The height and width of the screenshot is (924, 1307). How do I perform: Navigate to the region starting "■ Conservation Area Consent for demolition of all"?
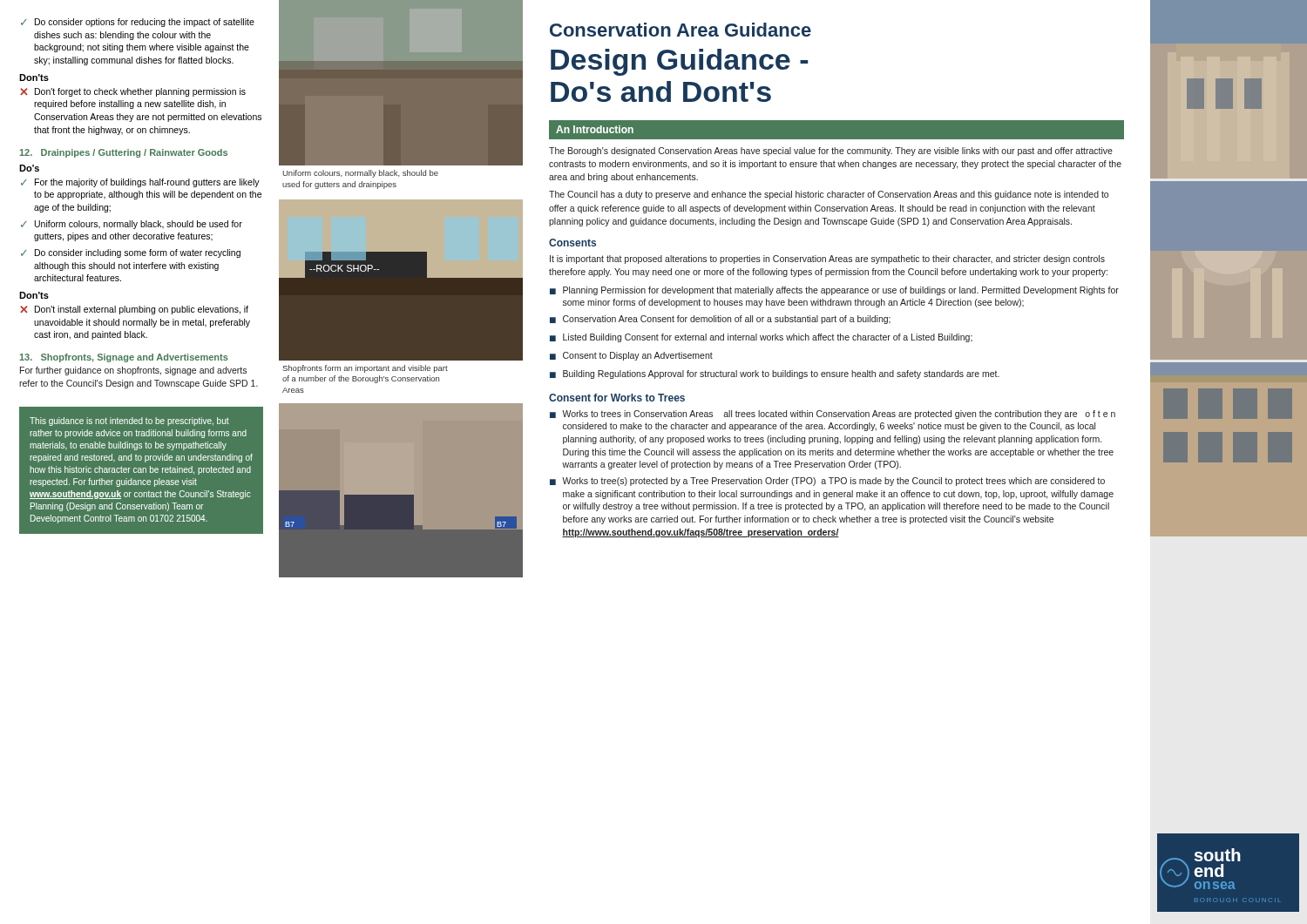point(720,320)
